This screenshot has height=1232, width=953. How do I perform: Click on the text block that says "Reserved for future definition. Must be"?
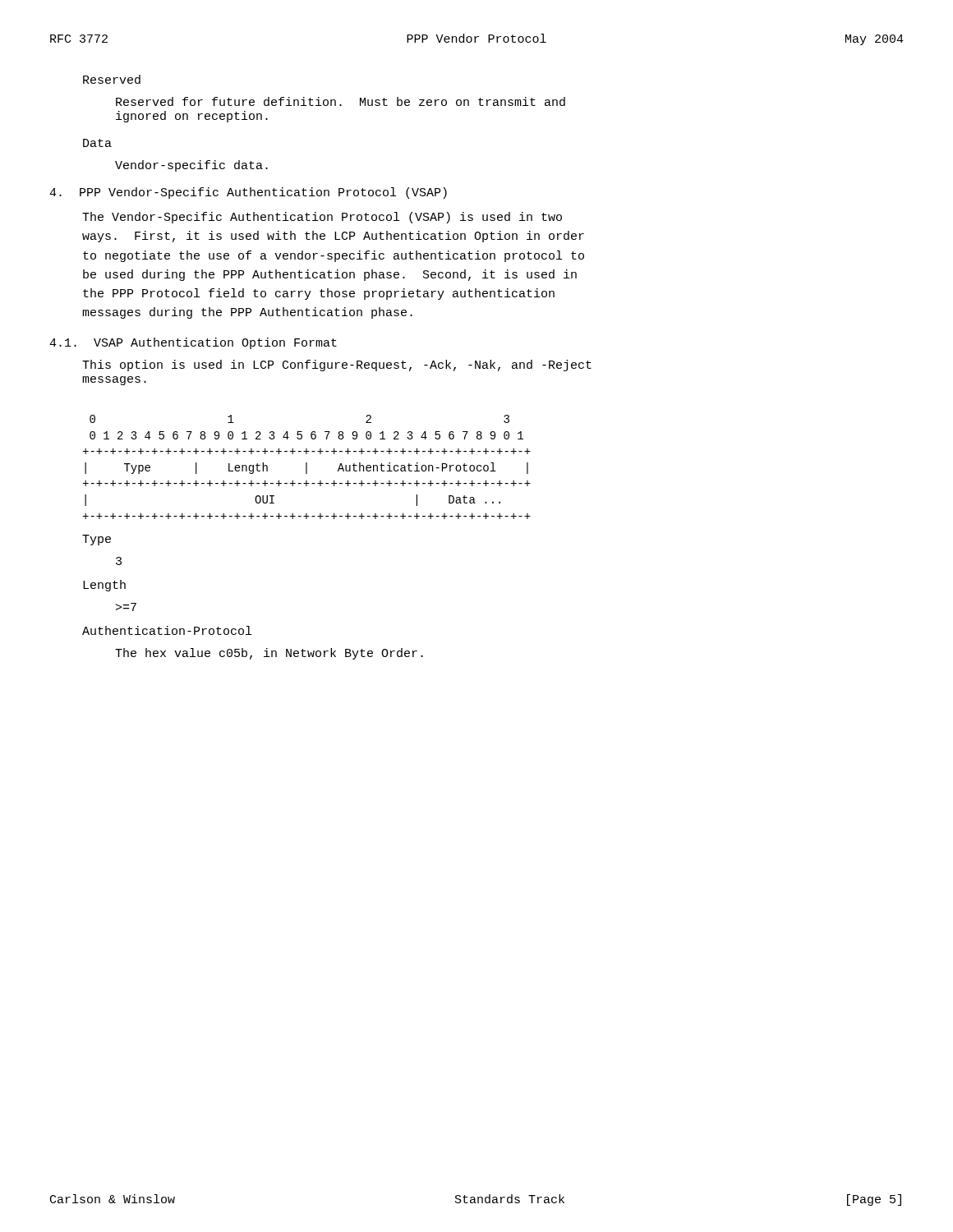341,110
